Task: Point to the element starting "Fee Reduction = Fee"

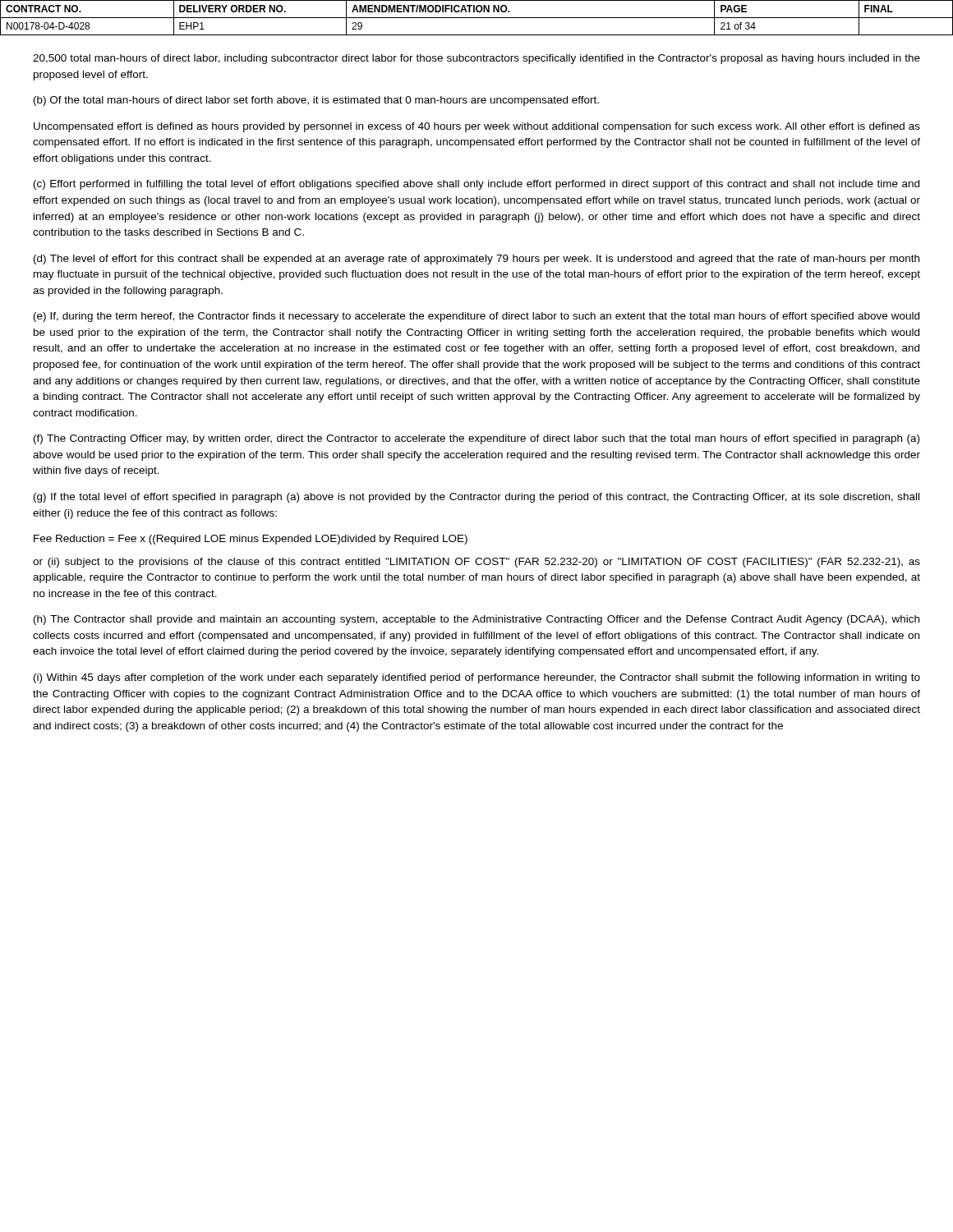Action: [x=250, y=538]
